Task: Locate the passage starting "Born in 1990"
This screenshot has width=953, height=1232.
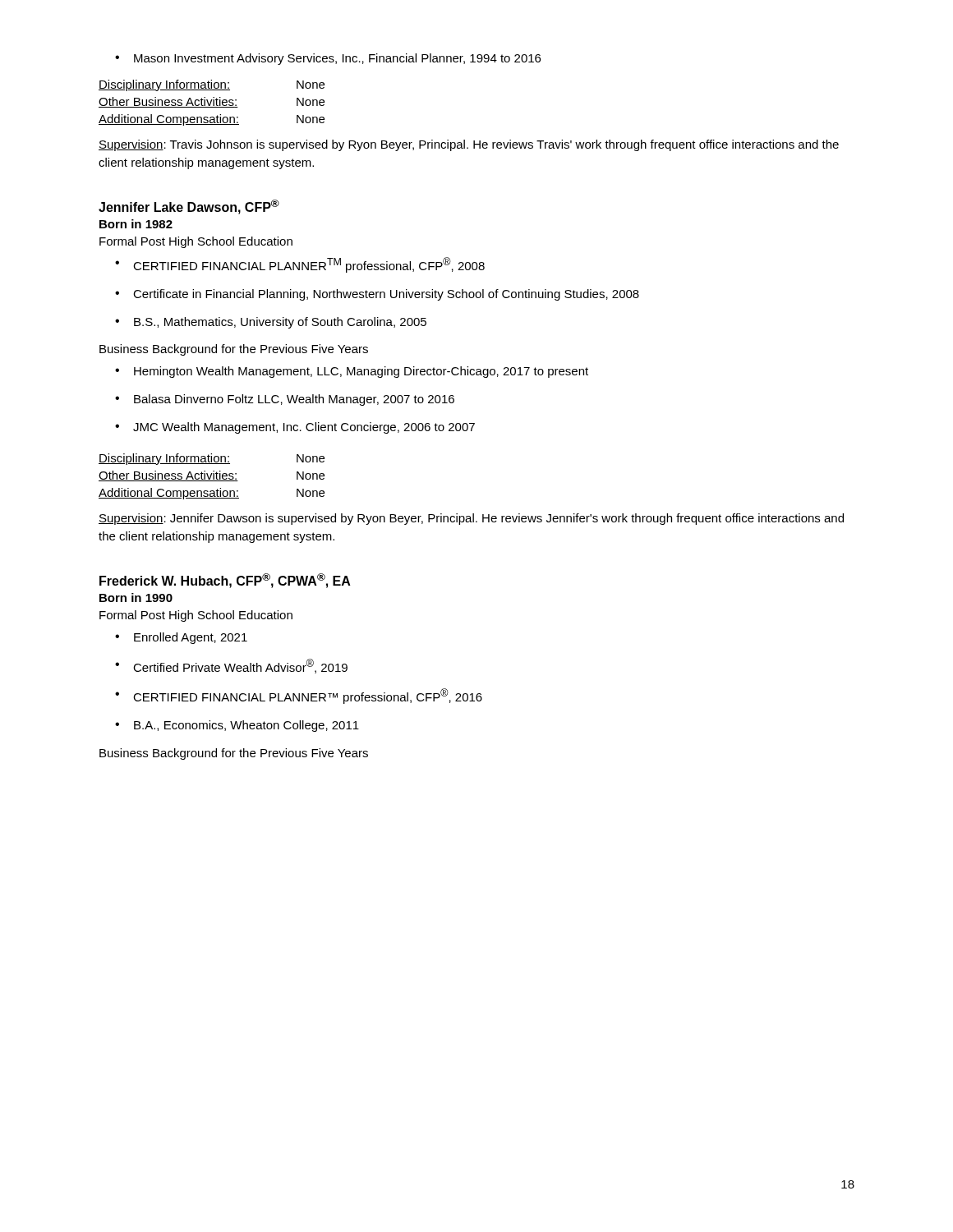Action: click(136, 597)
